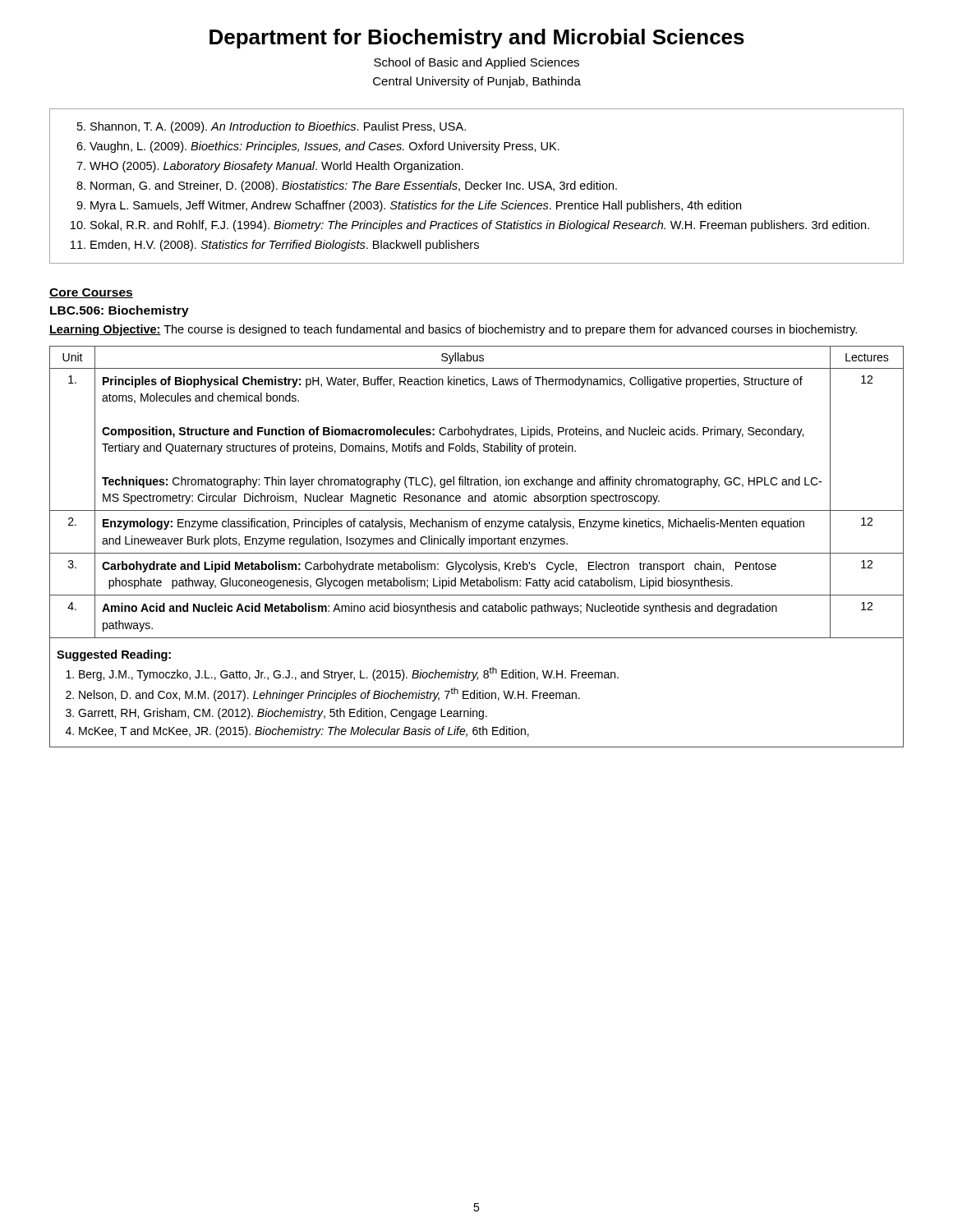Locate the block starting "Shannon, T. A."
Screen dimensions: 1232x953
point(476,186)
